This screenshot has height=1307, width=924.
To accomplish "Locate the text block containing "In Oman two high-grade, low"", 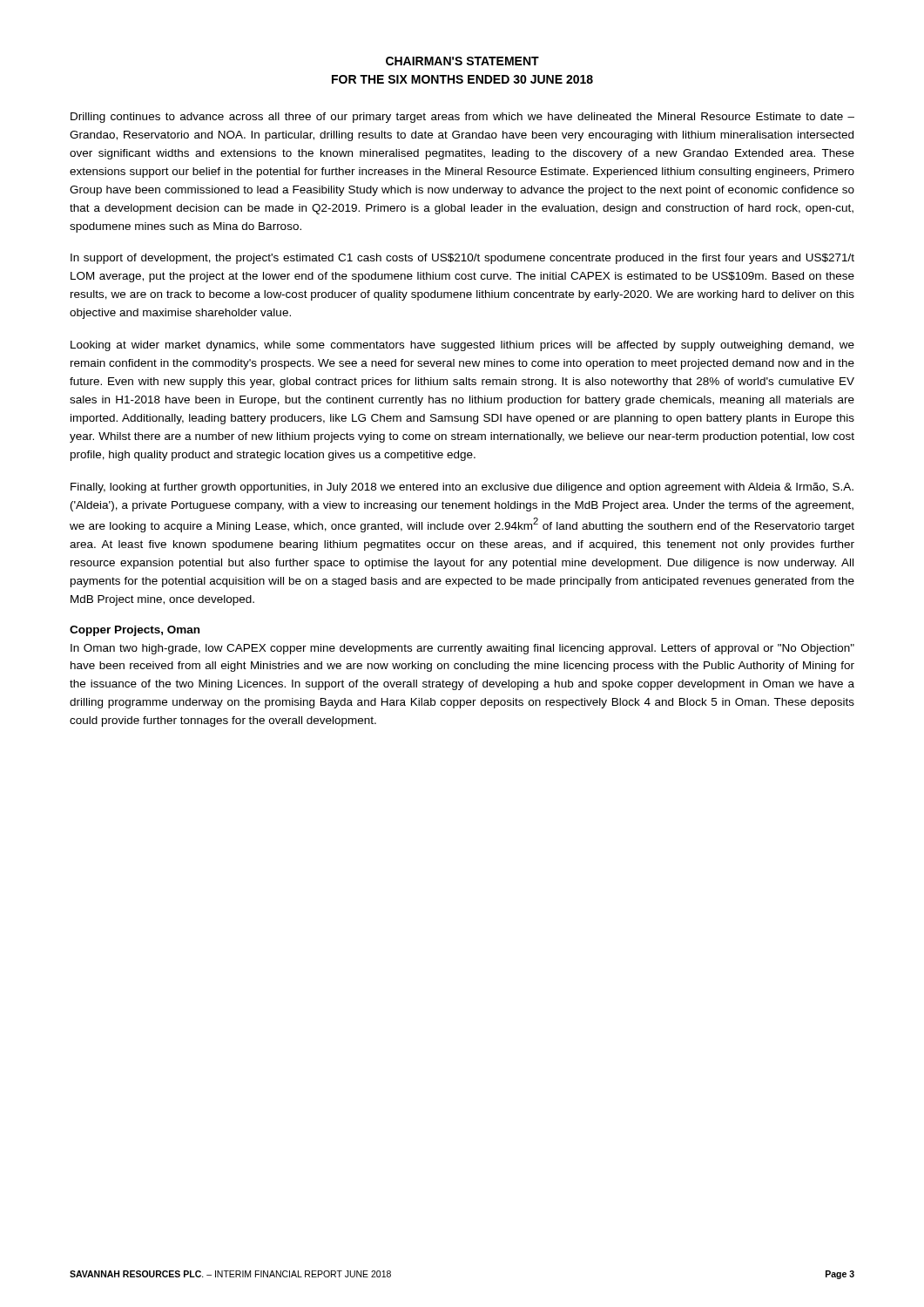I will (462, 684).
